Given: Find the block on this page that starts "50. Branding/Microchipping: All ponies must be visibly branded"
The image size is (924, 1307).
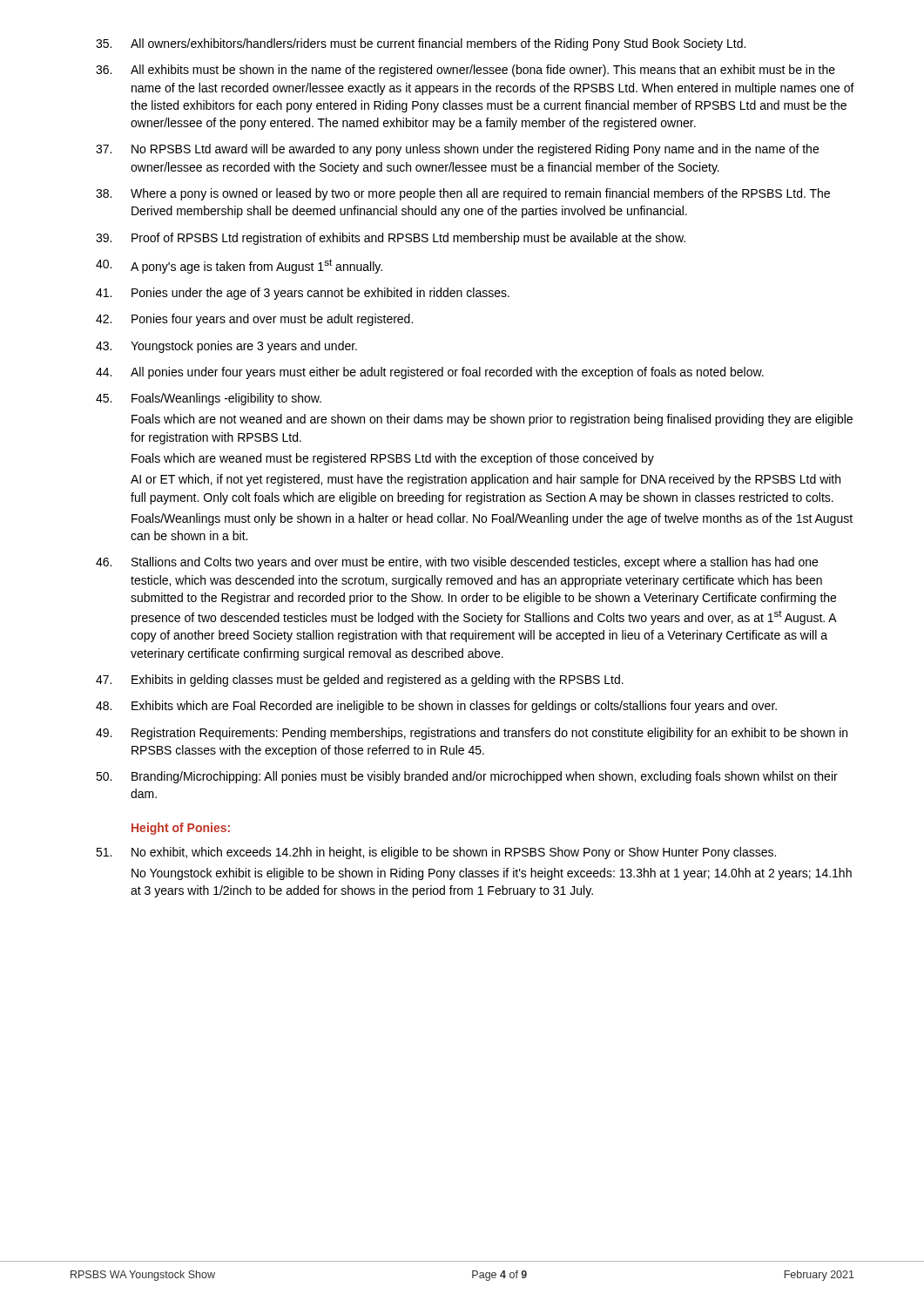Looking at the screenshot, I should pos(475,785).
